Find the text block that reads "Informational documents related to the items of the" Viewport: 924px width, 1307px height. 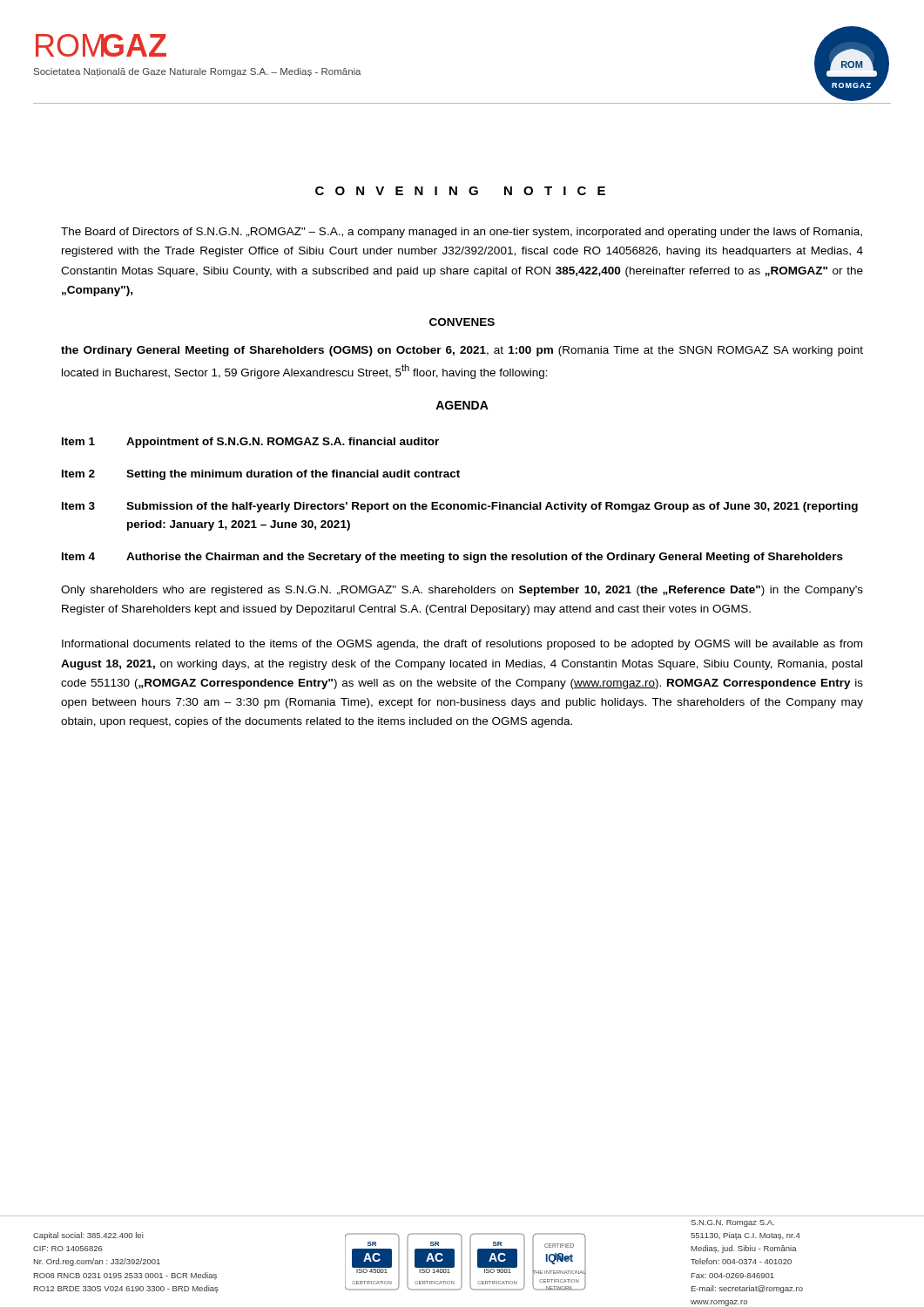[462, 683]
